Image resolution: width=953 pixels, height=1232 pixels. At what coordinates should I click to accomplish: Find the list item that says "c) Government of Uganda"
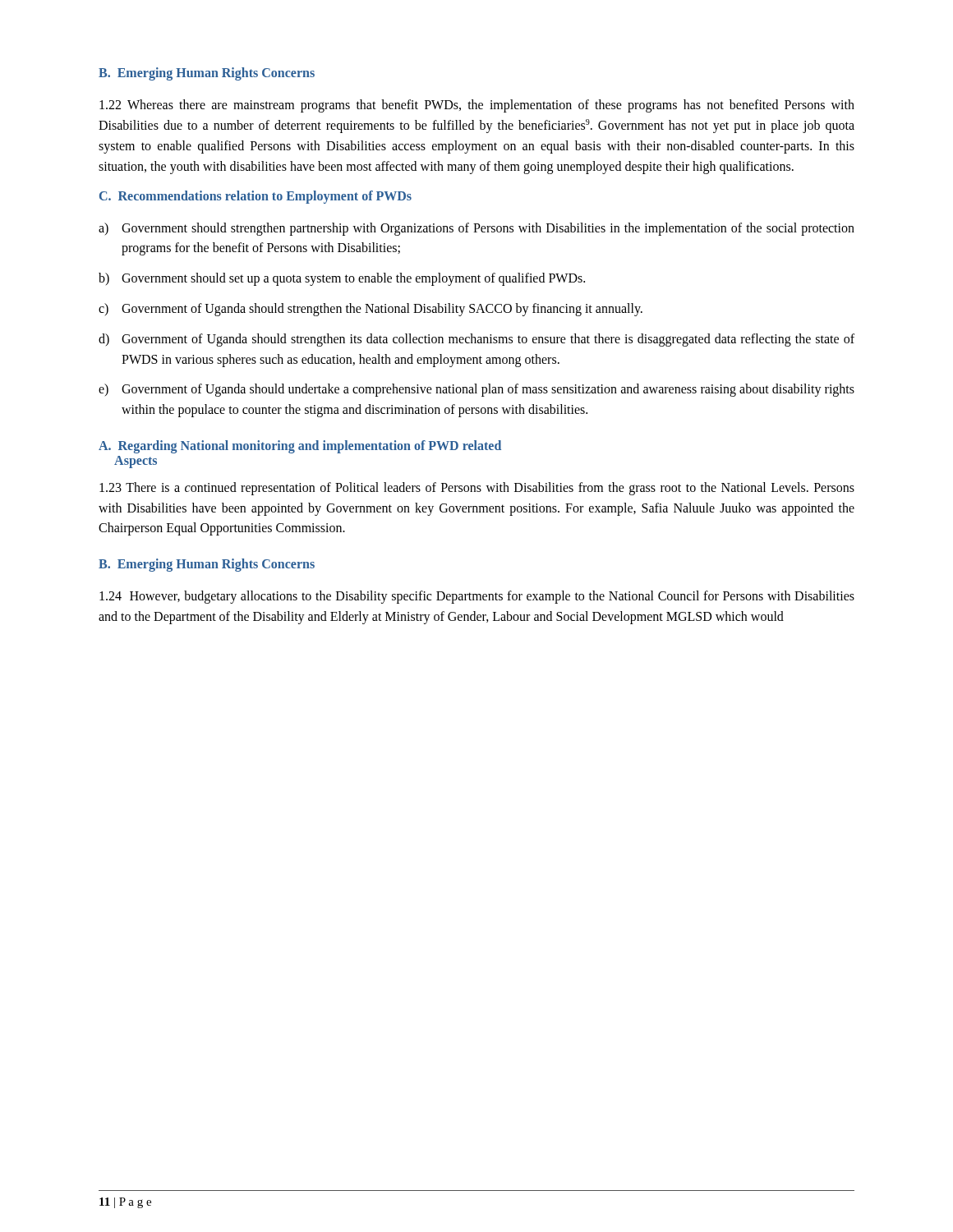[476, 309]
